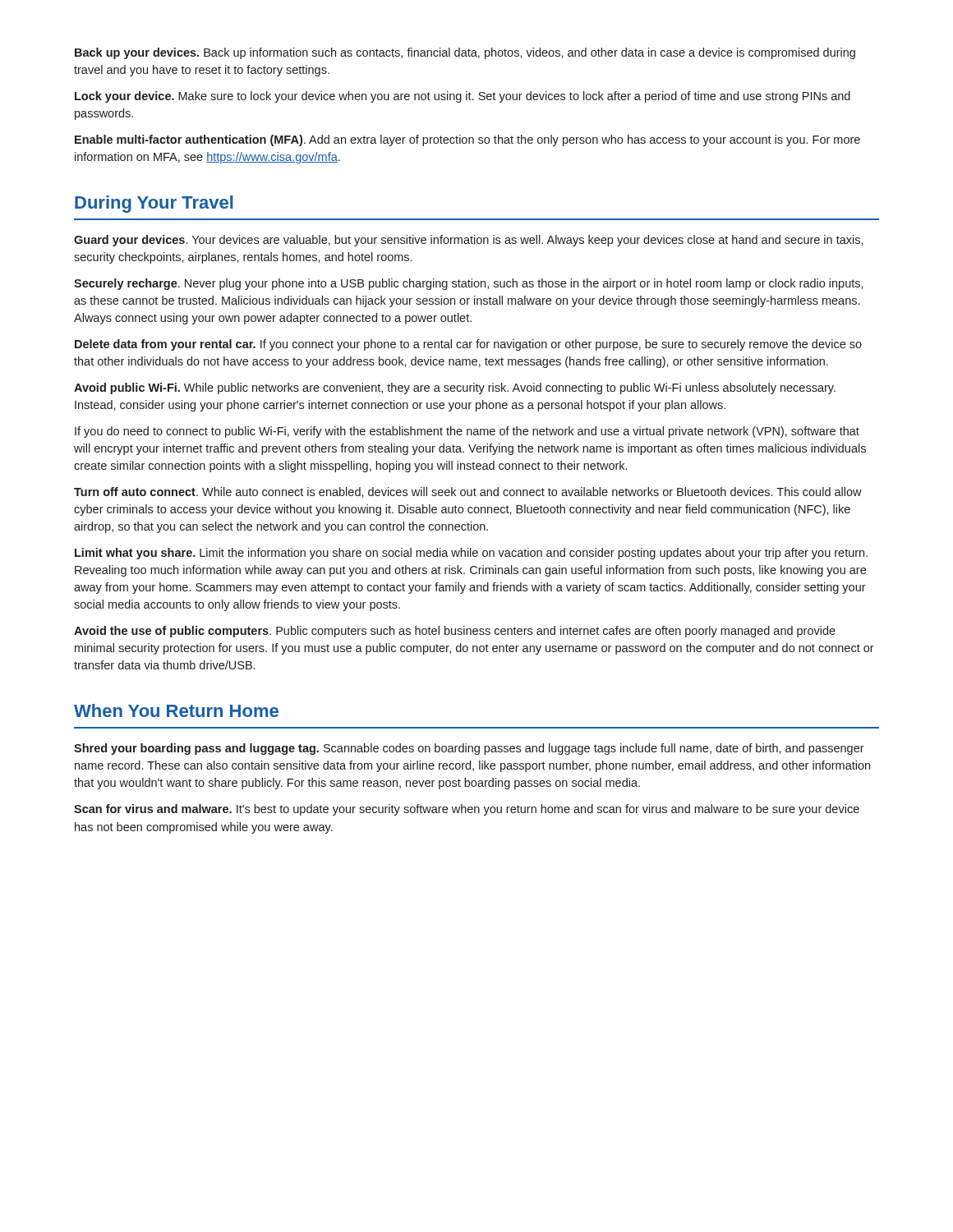Point to the block beginning "Enable multi-factor authentication (MFA). Add an extra"
This screenshot has height=1232, width=953.
pyautogui.click(x=476, y=149)
